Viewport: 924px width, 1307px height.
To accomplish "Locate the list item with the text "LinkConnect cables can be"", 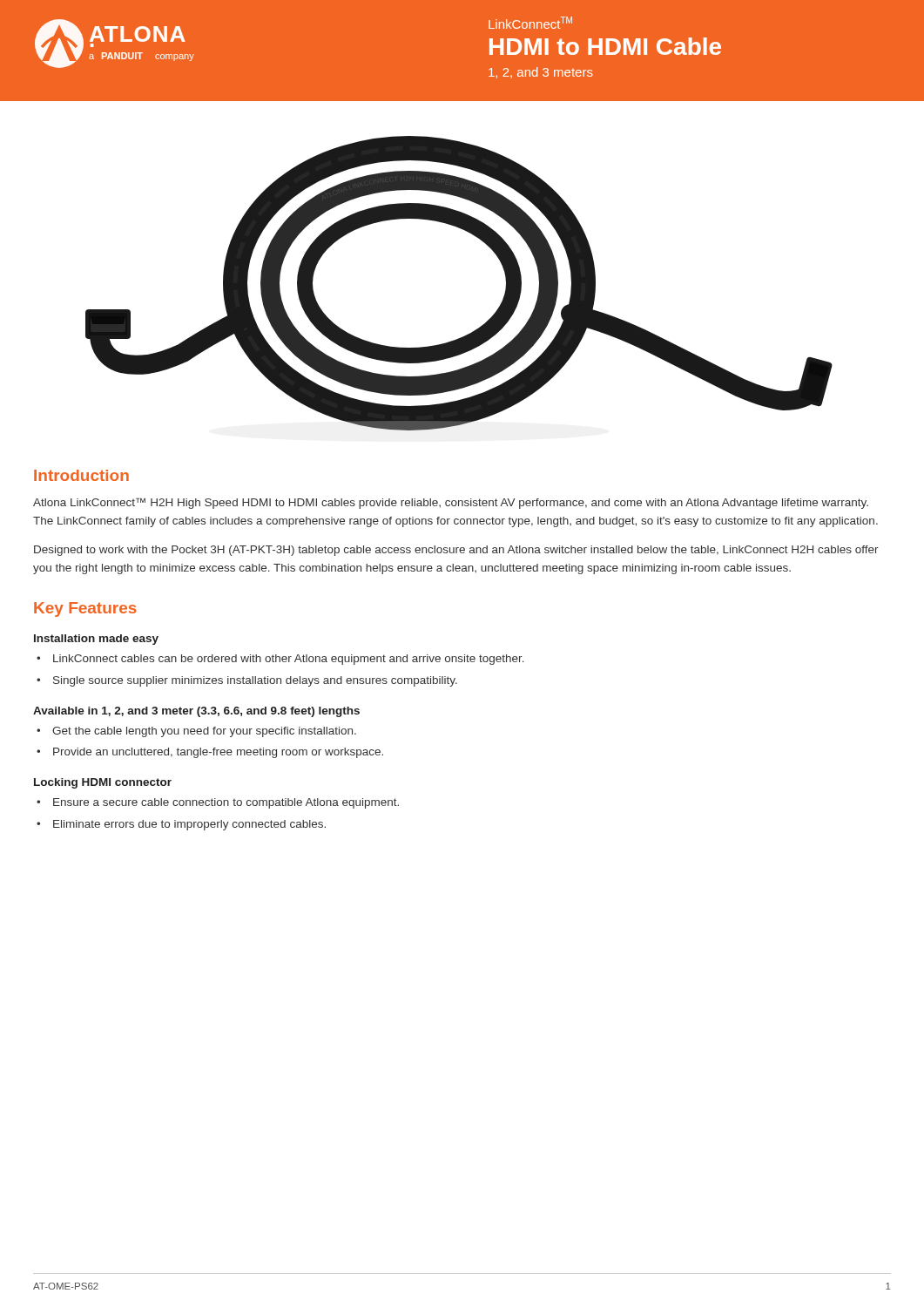I will (x=289, y=658).
